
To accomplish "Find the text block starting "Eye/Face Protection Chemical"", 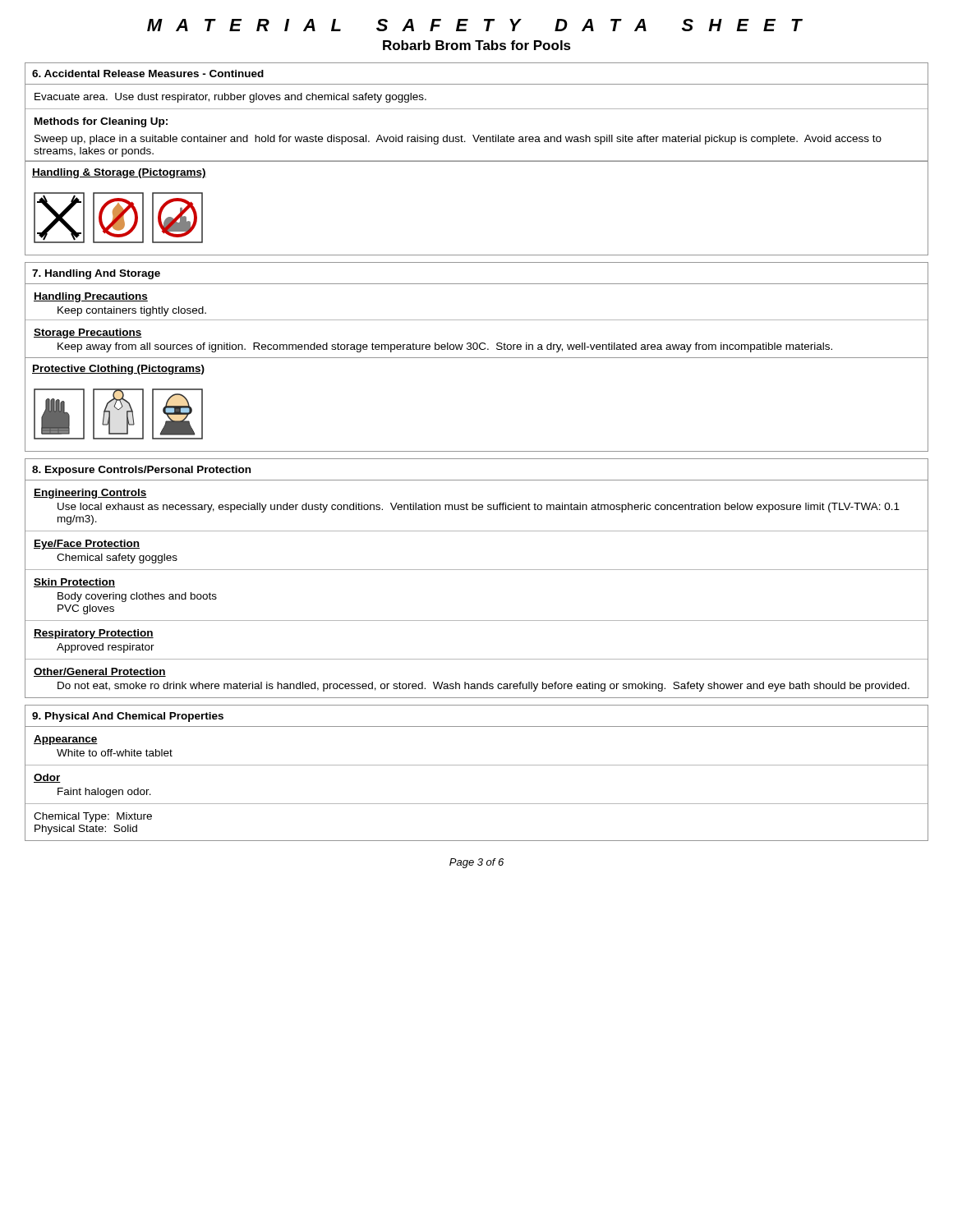I will [x=87, y=545].
